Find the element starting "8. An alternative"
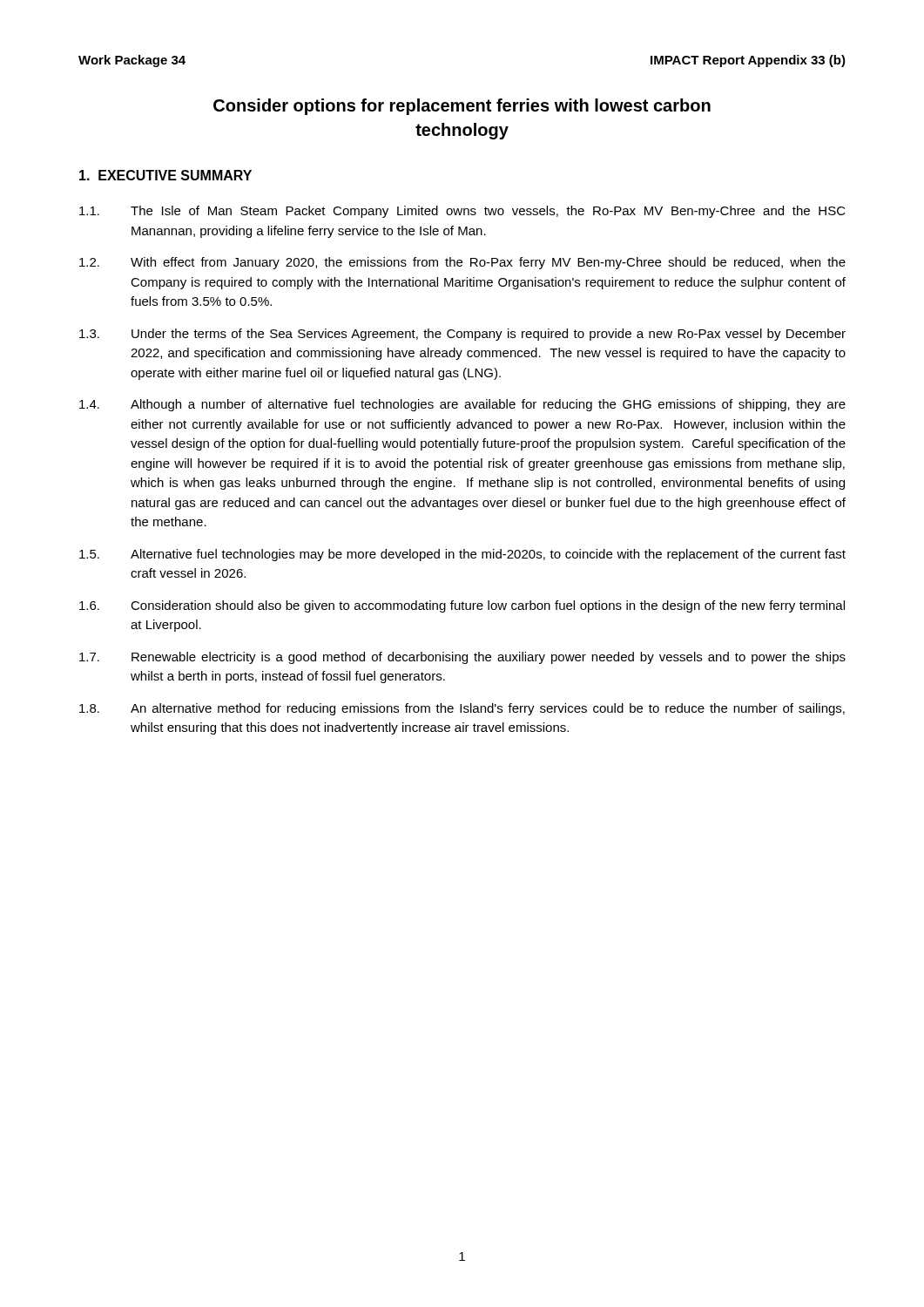Viewport: 924px width, 1307px height. point(462,718)
